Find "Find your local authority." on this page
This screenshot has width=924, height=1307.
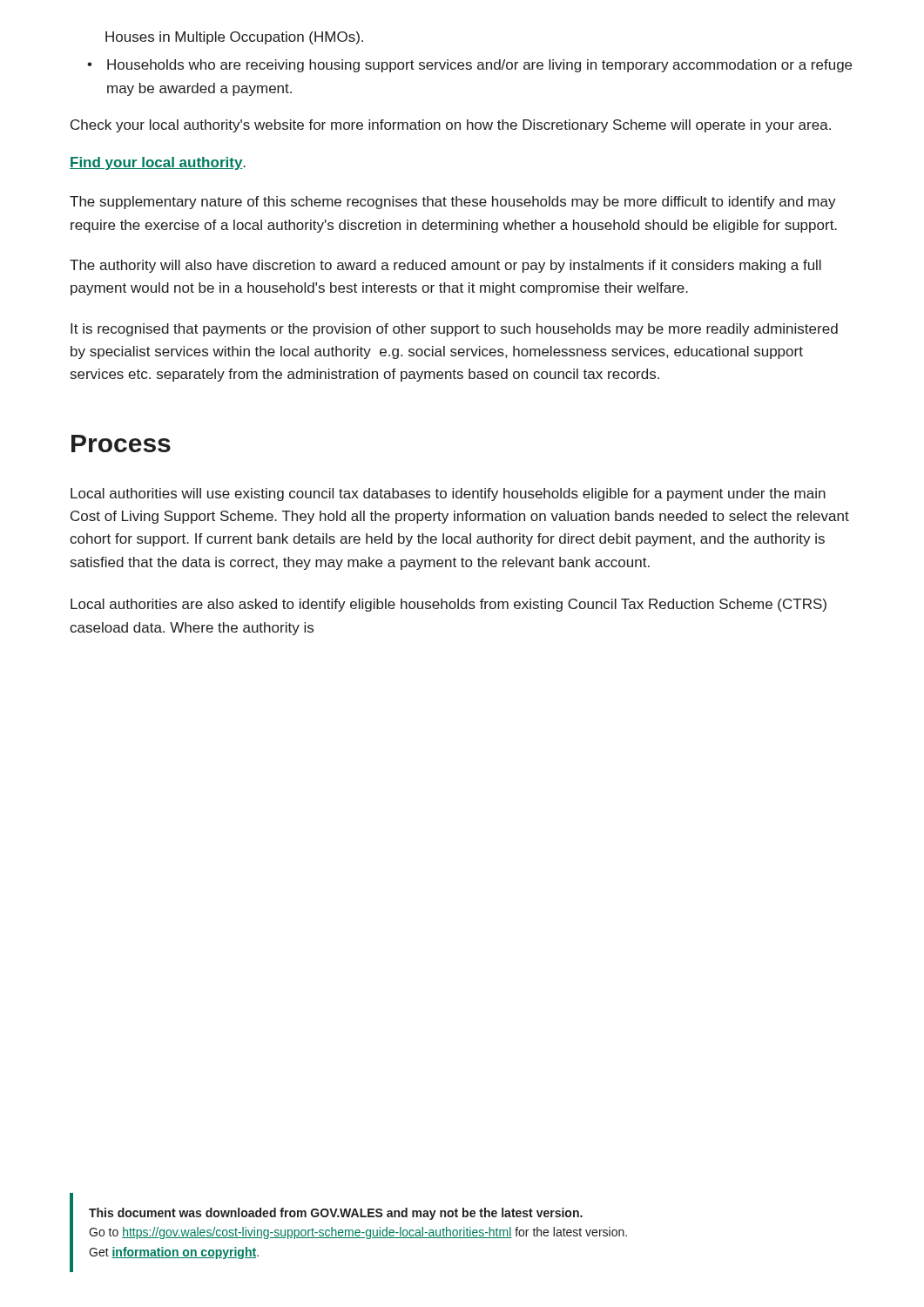[158, 163]
